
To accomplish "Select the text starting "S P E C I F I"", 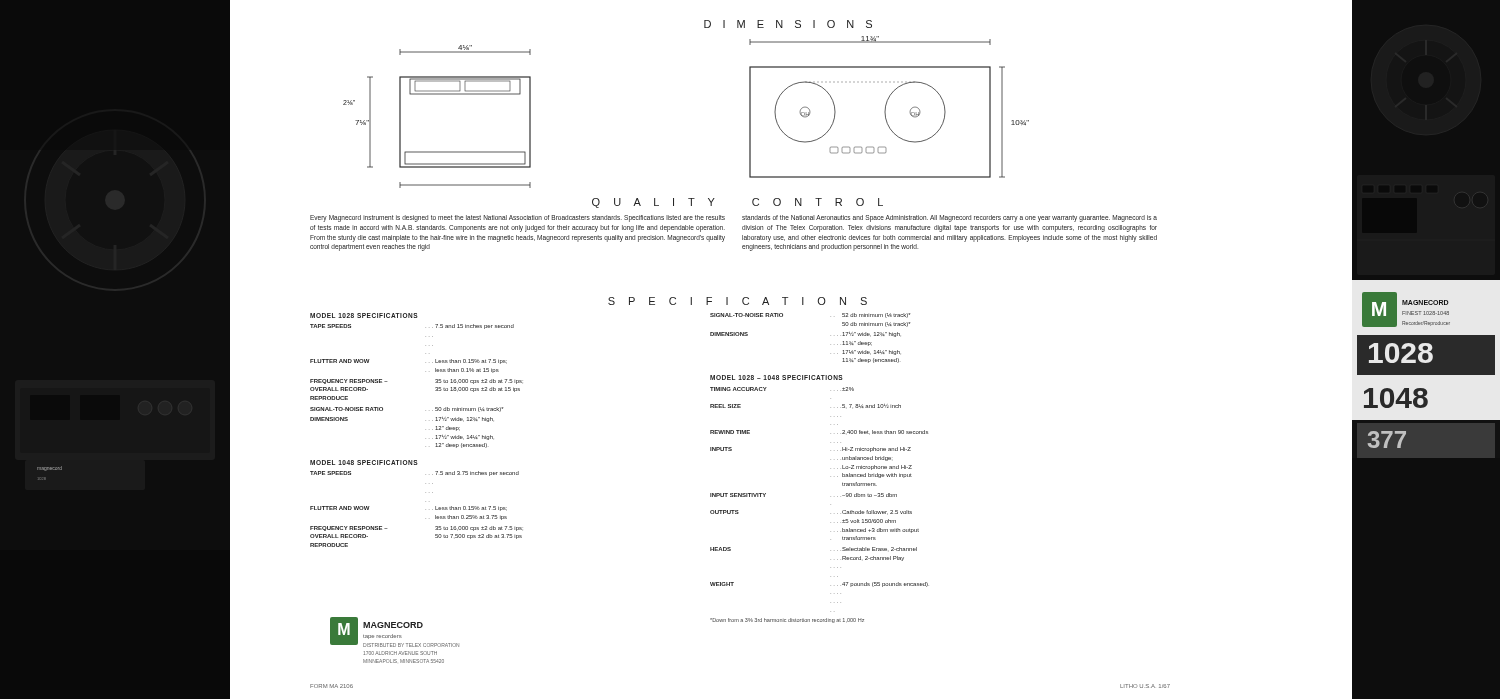I will [740, 301].
